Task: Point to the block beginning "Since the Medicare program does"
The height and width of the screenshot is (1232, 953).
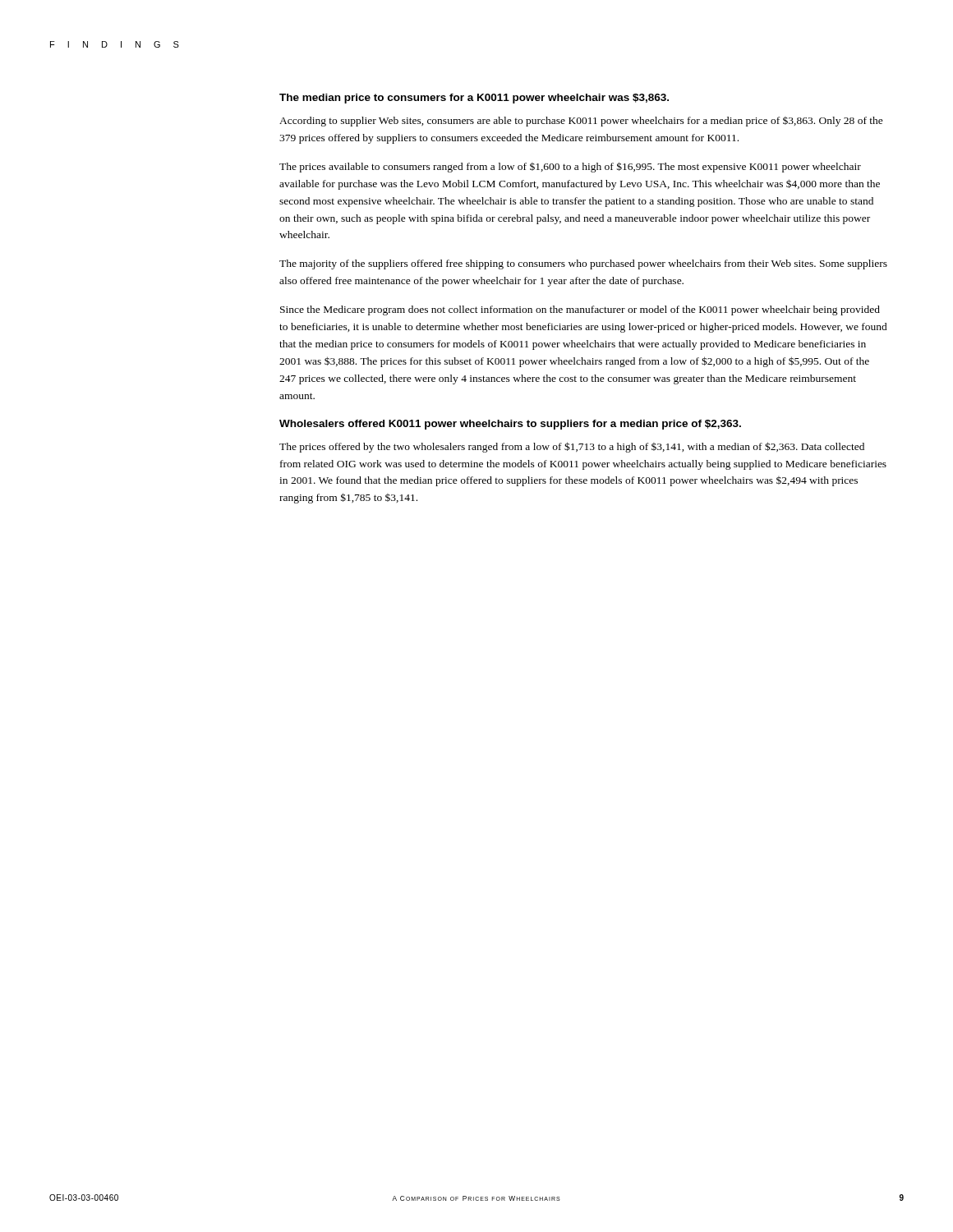Action: [x=583, y=352]
